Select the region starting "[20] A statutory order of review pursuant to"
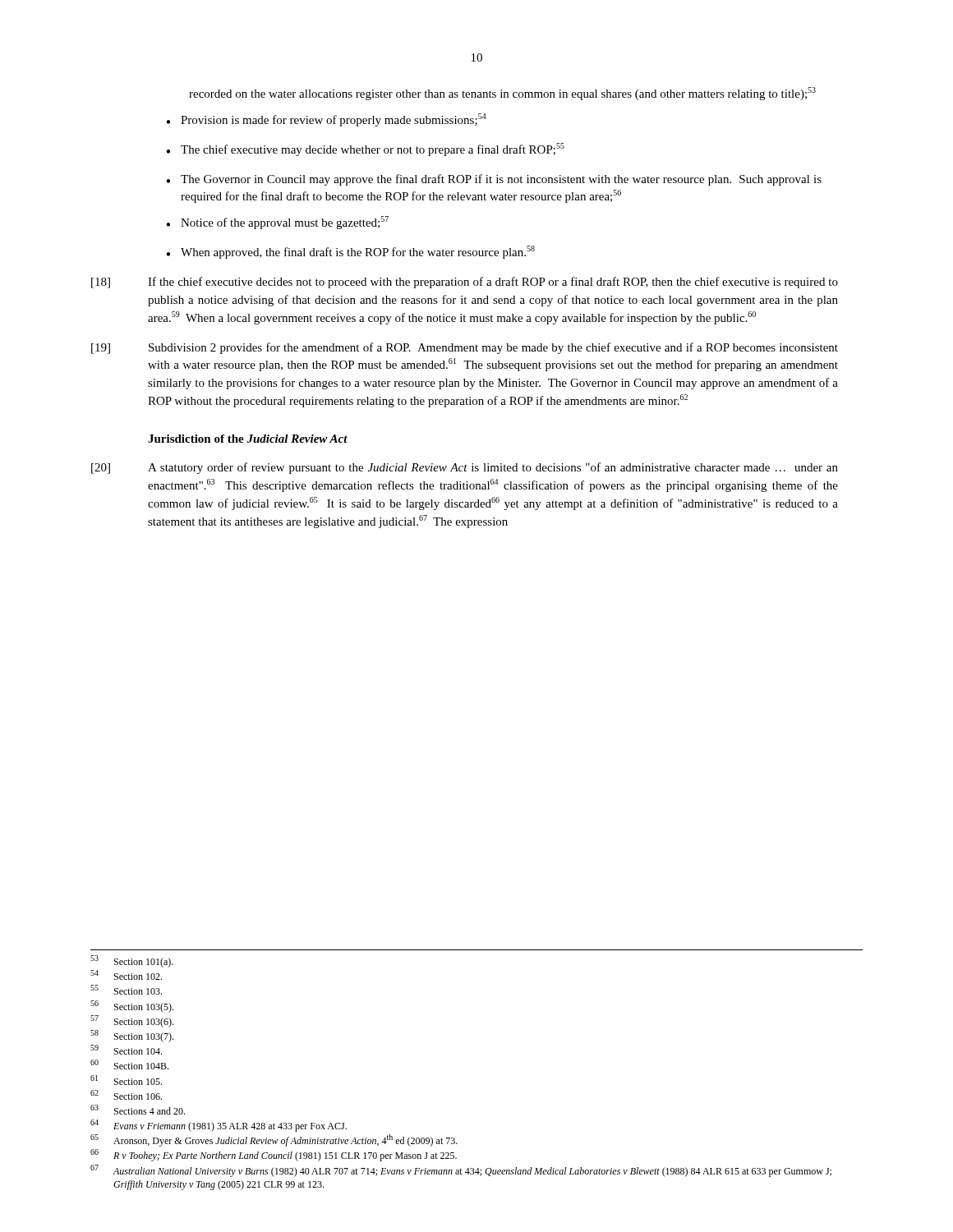953x1232 pixels. 464,495
